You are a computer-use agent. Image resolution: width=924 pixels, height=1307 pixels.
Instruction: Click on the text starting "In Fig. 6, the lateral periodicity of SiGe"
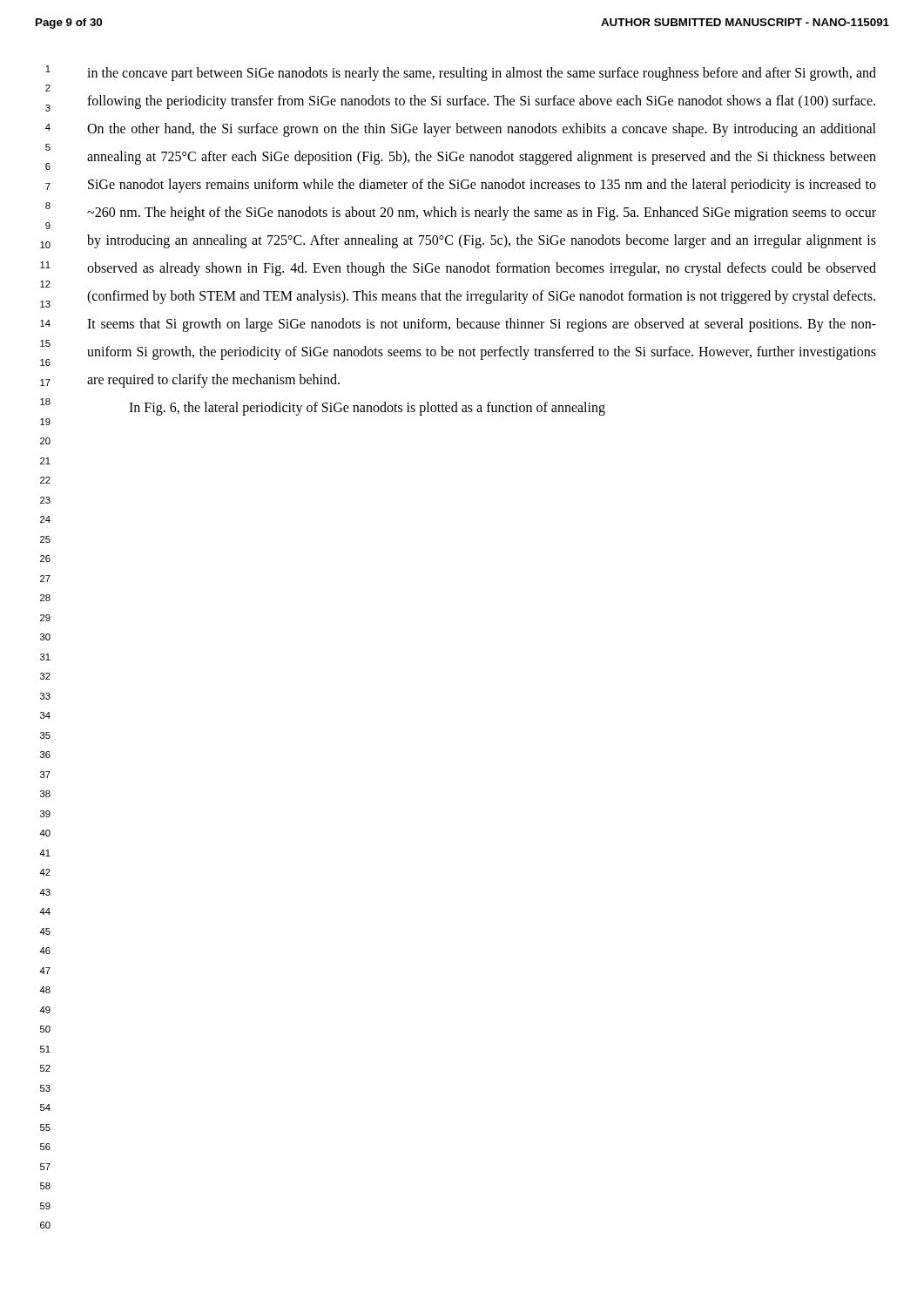pos(482,408)
